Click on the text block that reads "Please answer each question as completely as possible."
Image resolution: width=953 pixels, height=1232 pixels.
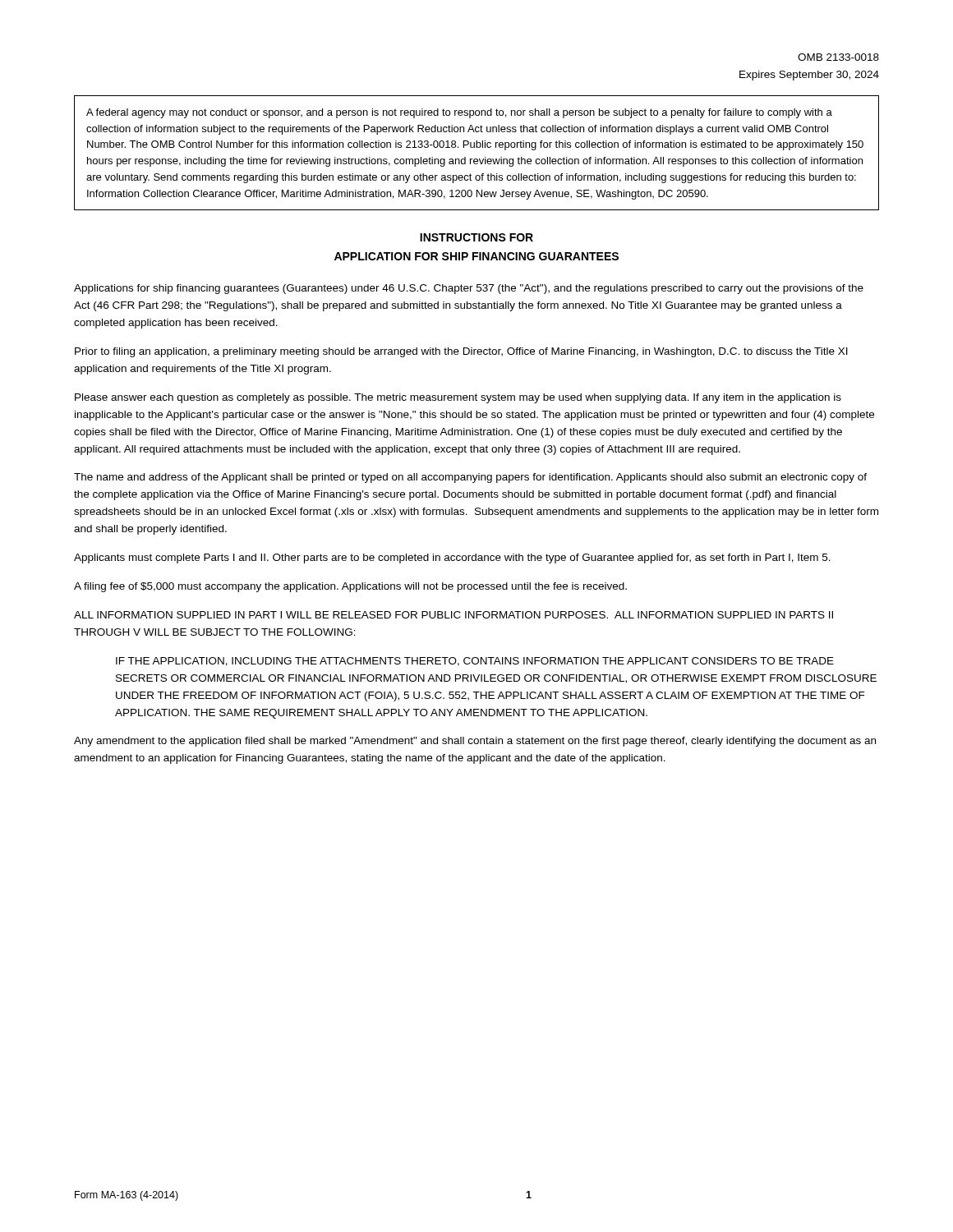[474, 423]
